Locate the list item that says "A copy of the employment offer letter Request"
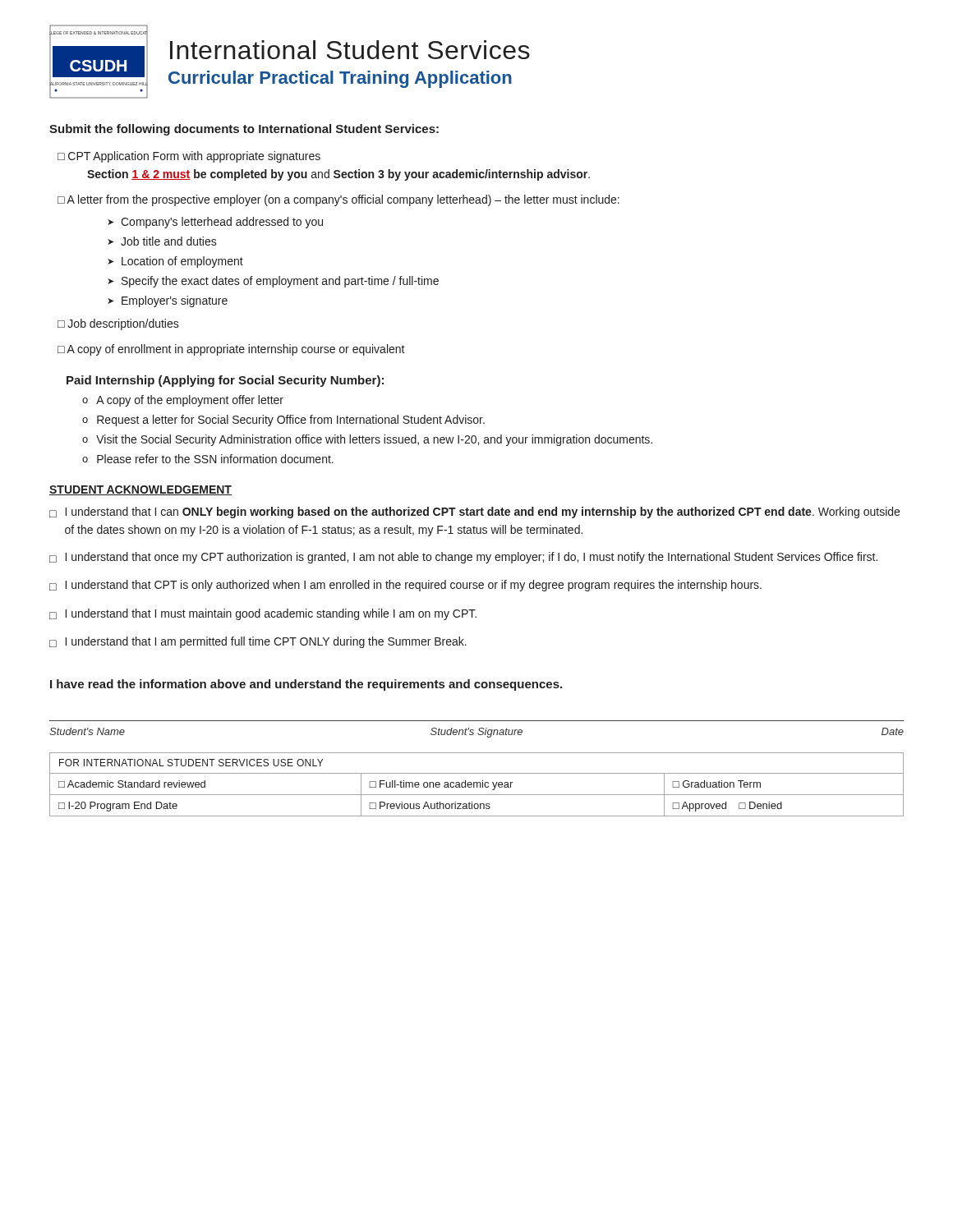Viewport: 953px width, 1232px height. pos(493,430)
